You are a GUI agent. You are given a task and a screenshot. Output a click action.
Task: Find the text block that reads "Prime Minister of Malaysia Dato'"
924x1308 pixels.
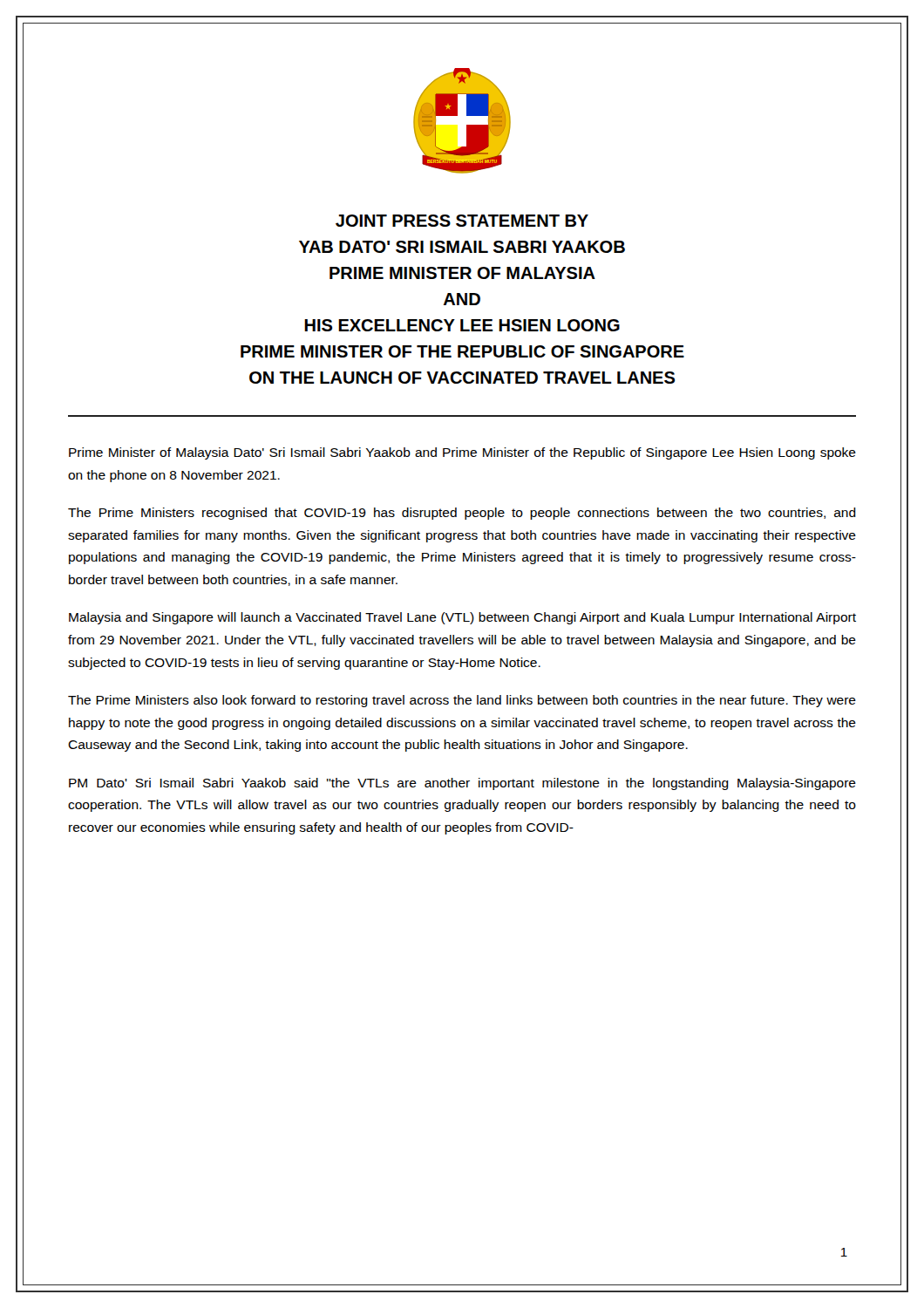pyautogui.click(x=462, y=463)
